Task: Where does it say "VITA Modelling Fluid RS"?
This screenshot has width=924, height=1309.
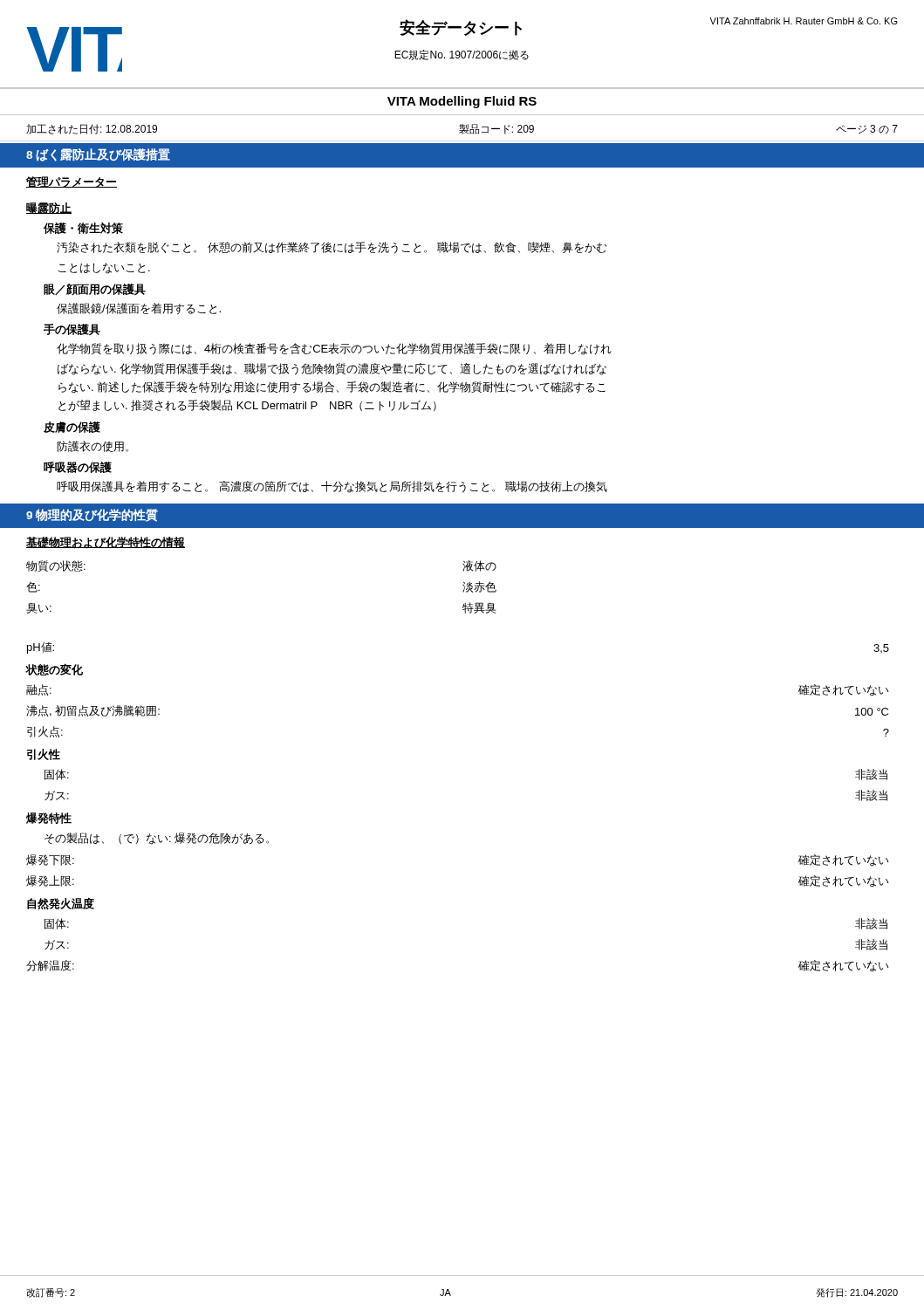Action: click(462, 101)
